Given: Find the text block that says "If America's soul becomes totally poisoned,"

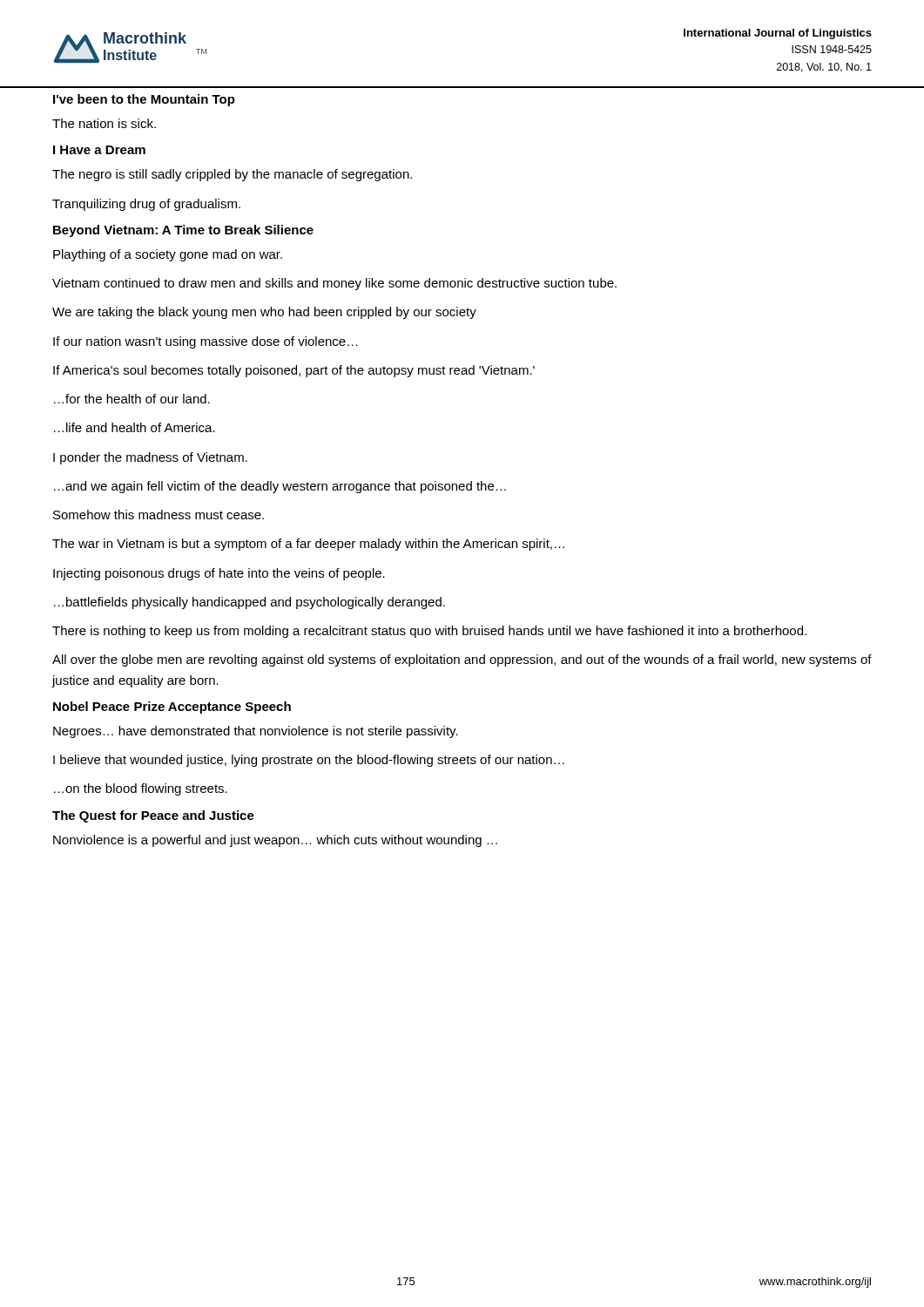Looking at the screenshot, I should click(x=294, y=370).
